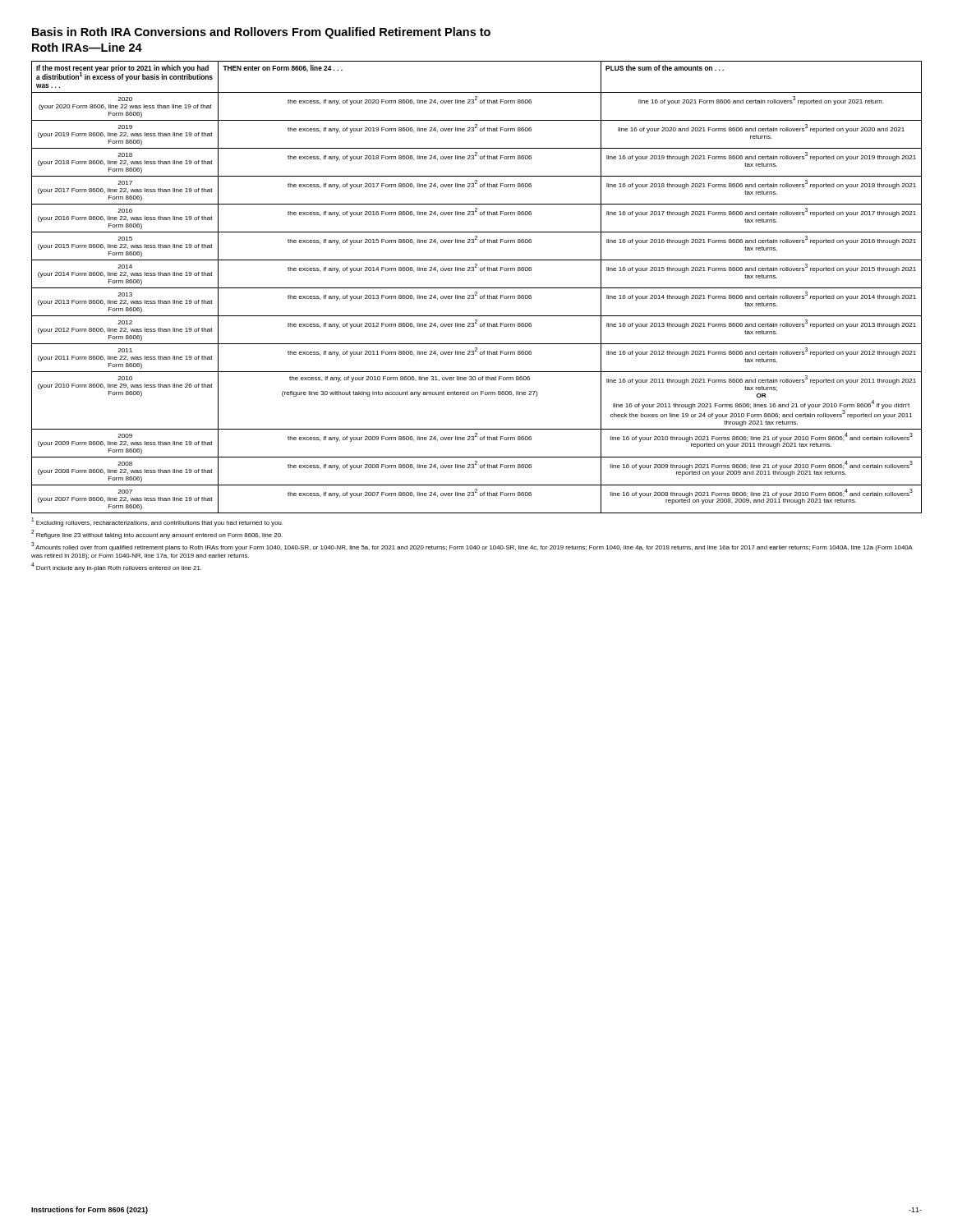Point to the title beginning "Basis in Roth IRA Conversions and Rollovers From"

click(x=476, y=40)
